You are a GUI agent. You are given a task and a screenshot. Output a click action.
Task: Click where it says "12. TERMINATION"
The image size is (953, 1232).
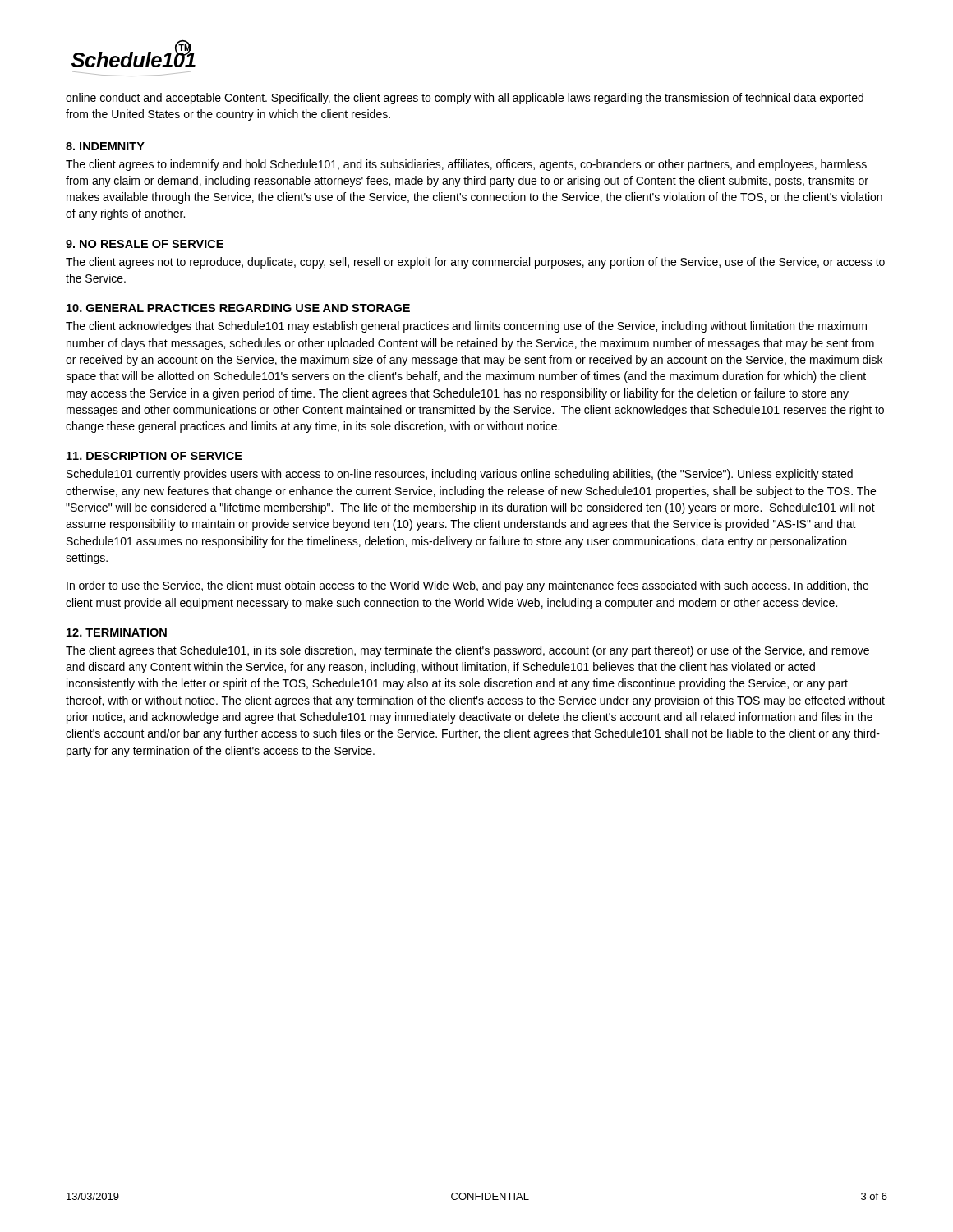[117, 632]
